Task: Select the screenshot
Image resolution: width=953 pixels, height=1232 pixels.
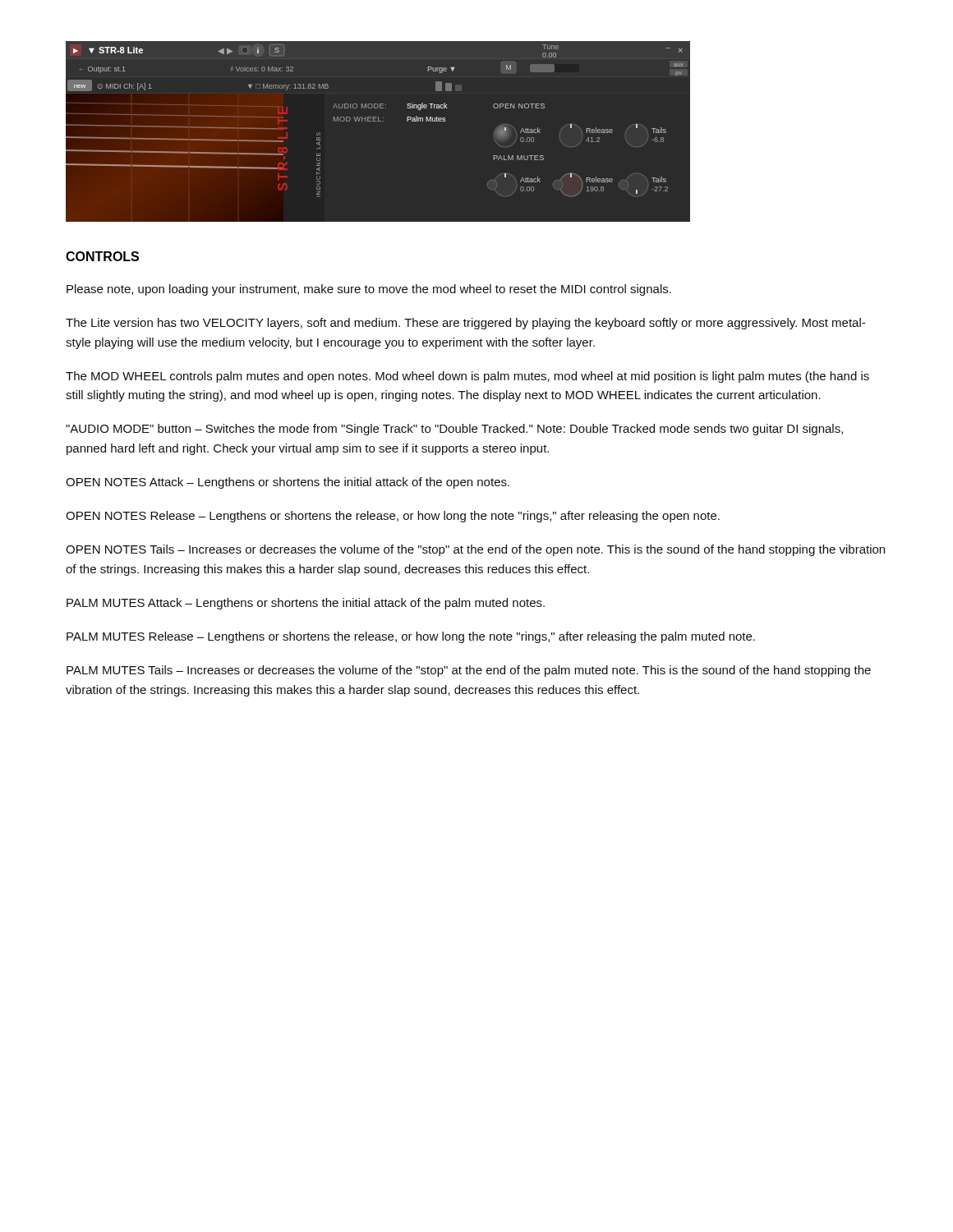Action: [476, 133]
